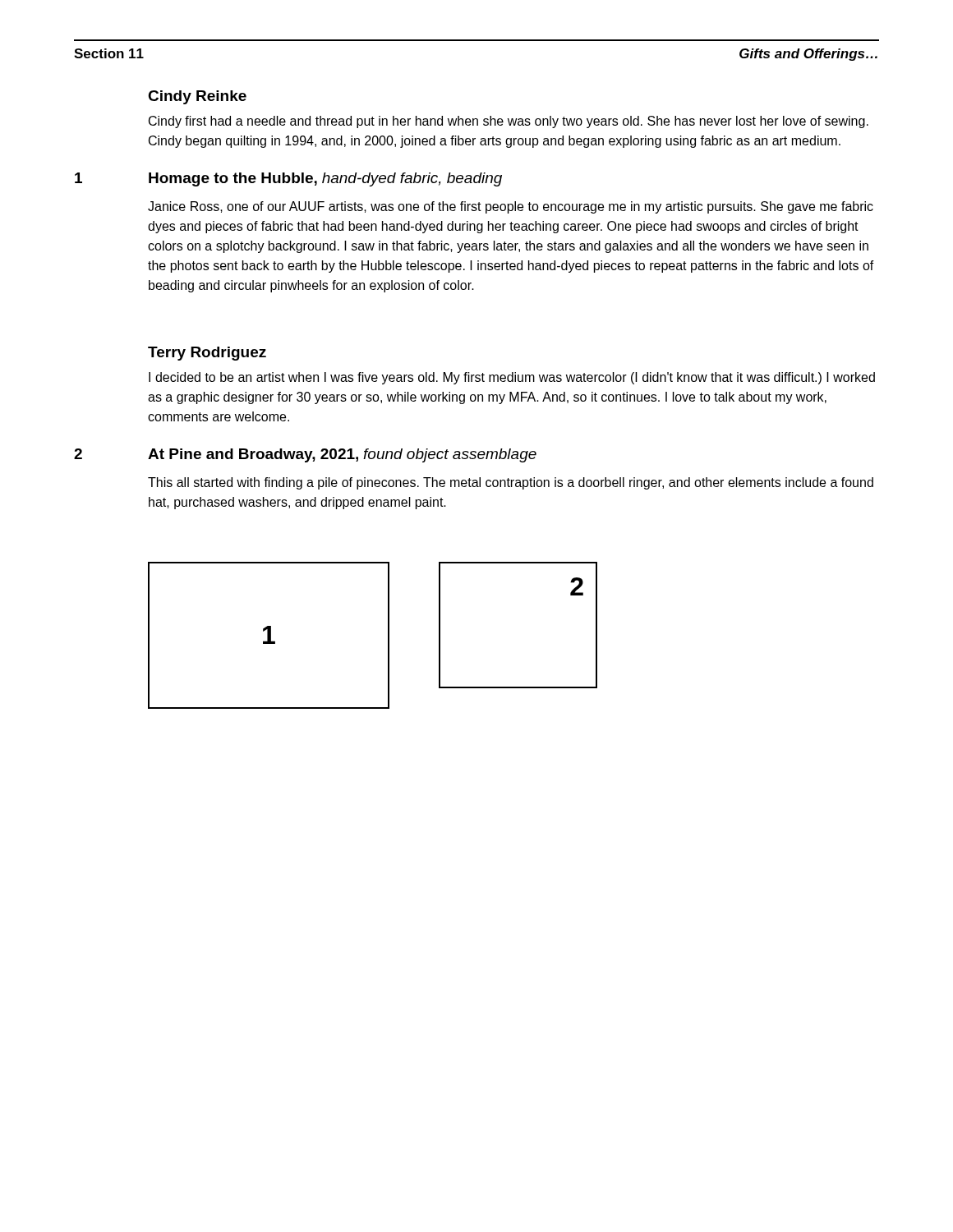Locate the text starting "Terry Rodriguez"
The image size is (953, 1232).
[x=207, y=352]
